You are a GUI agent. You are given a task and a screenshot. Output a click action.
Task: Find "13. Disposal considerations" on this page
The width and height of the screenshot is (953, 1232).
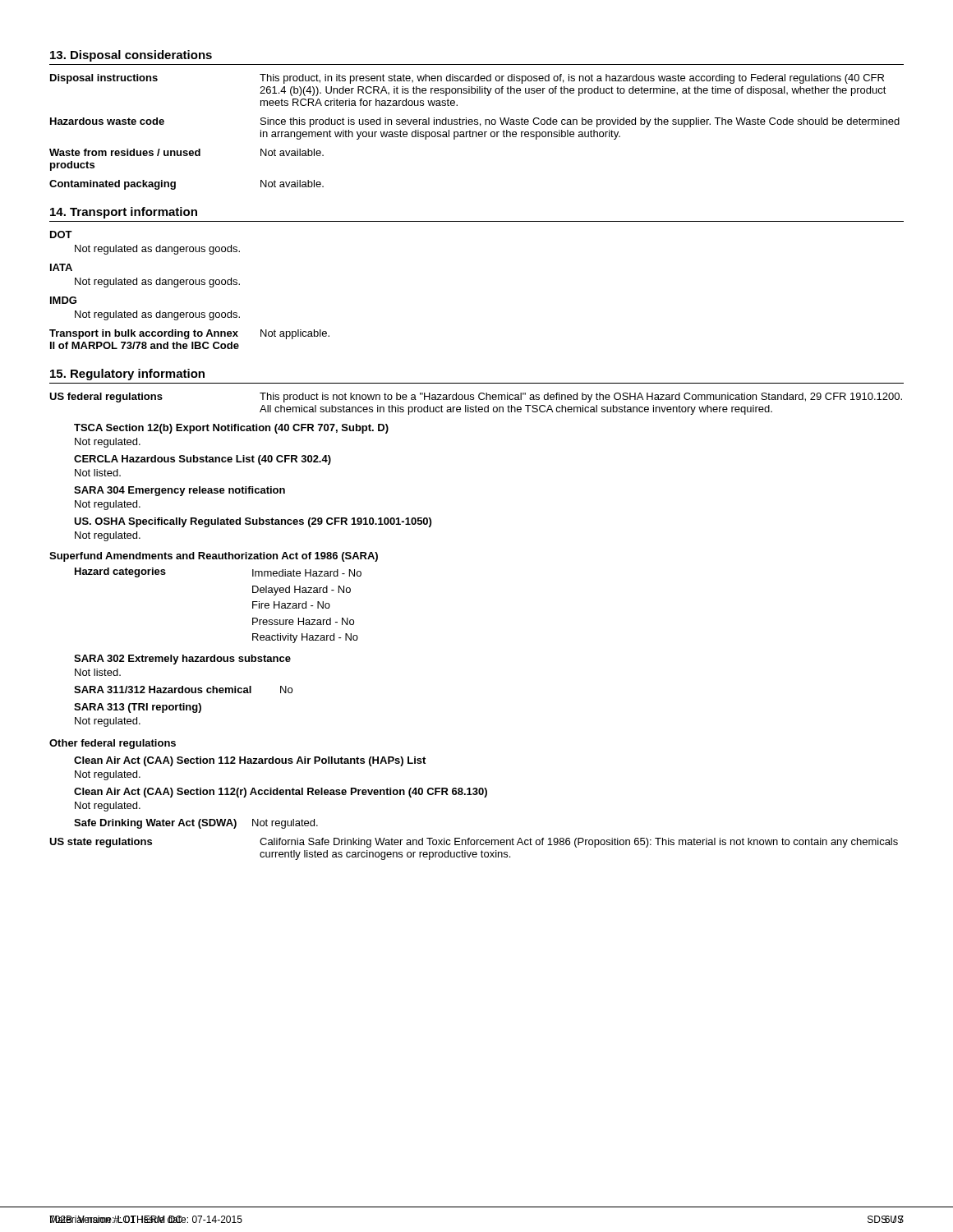pyautogui.click(x=131, y=55)
